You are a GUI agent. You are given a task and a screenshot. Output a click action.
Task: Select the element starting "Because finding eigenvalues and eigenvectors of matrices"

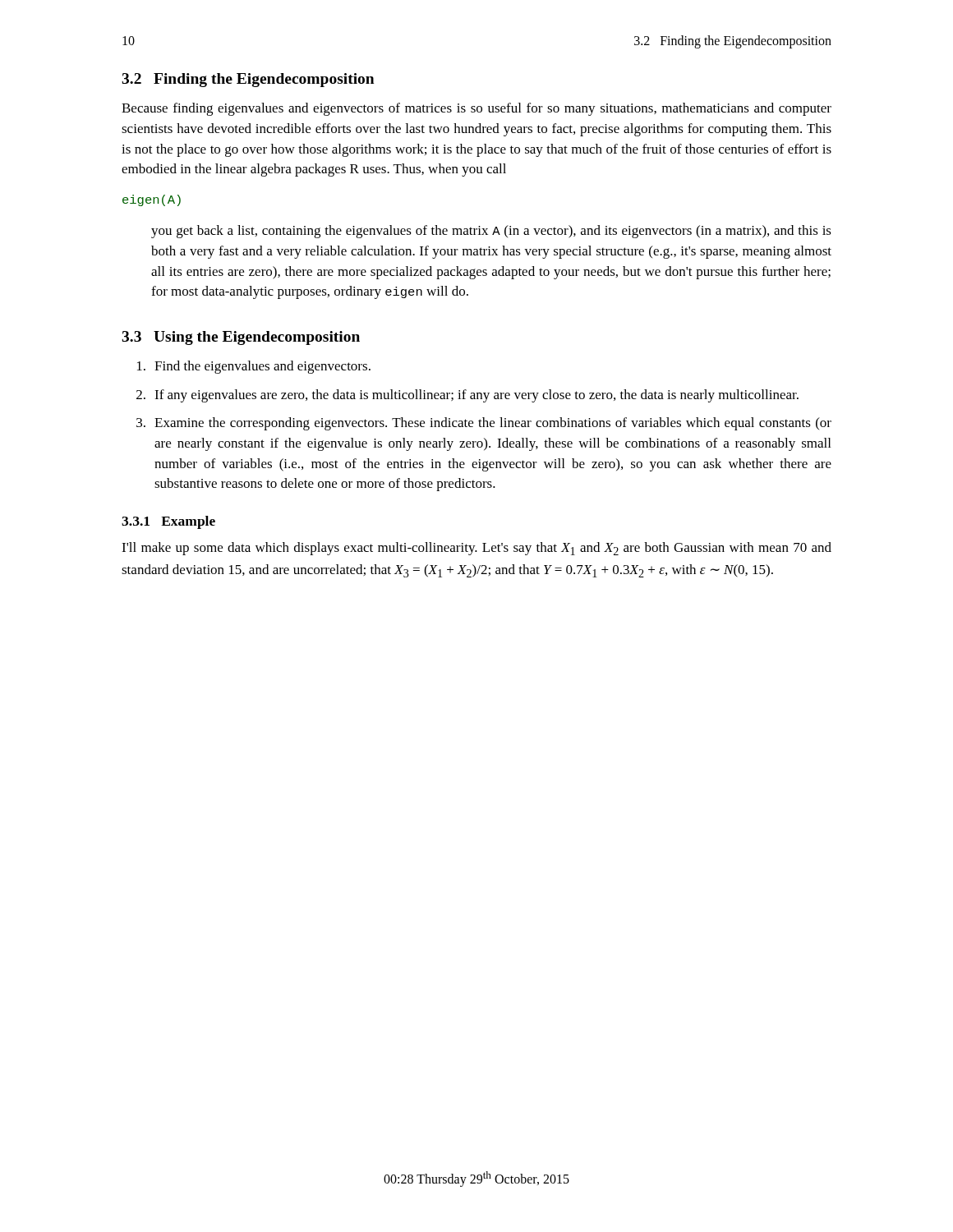[476, 139]
